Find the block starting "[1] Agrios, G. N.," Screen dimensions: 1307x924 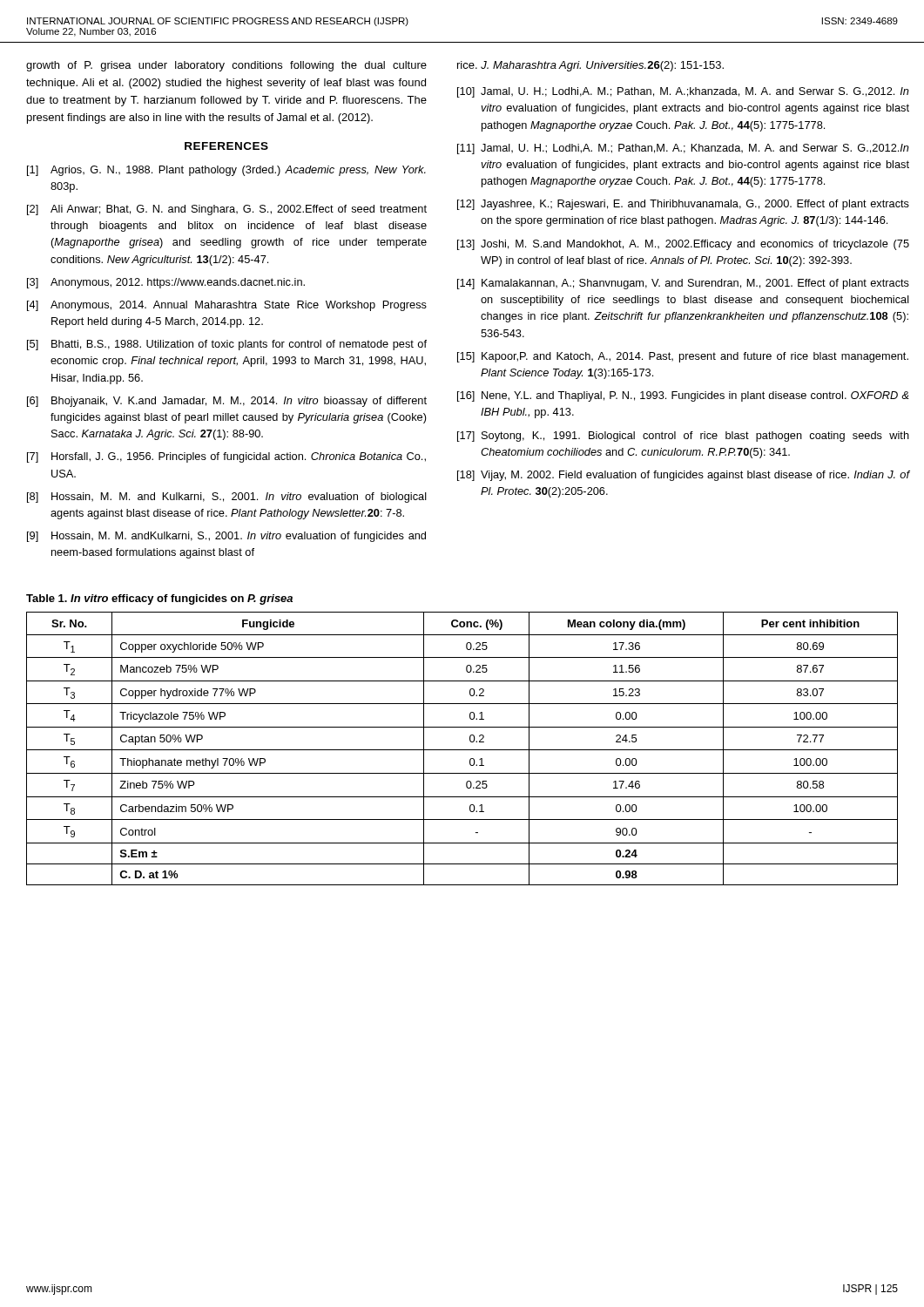pos(226,177)
